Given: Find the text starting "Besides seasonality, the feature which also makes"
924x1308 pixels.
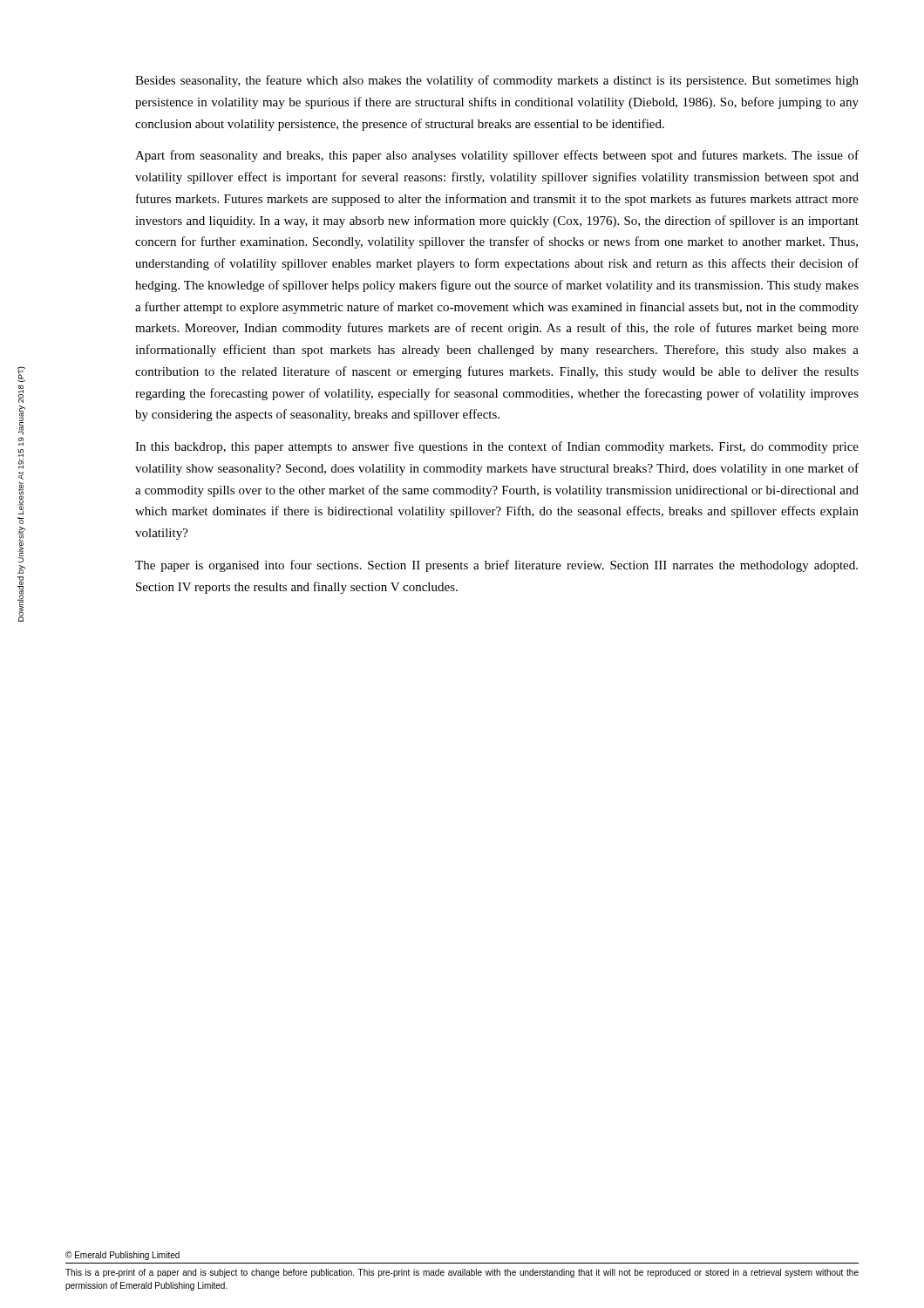Looking at the screenshot, I should coord(497,102).
